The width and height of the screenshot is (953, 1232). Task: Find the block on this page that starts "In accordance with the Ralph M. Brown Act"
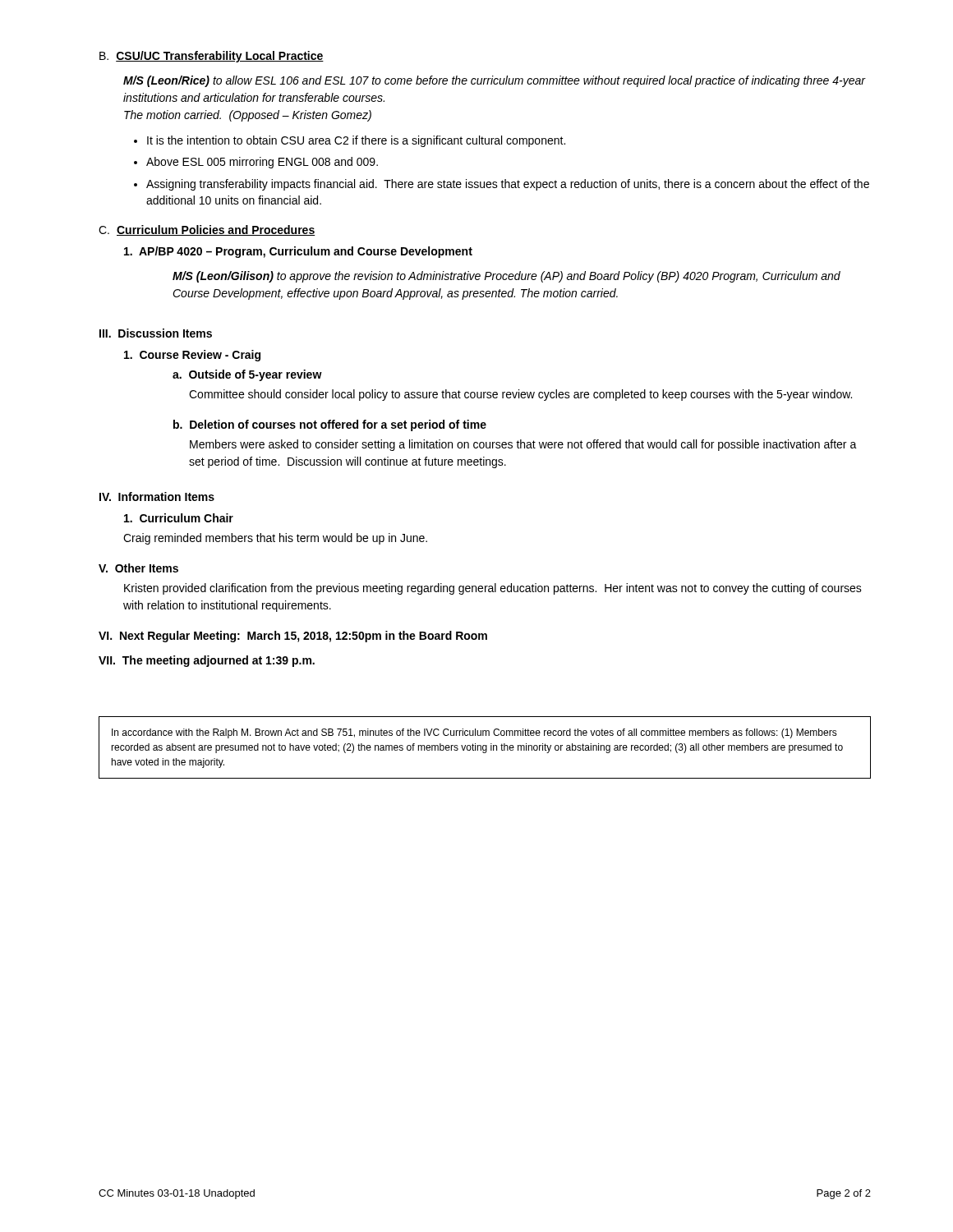[x=477, y=748]
